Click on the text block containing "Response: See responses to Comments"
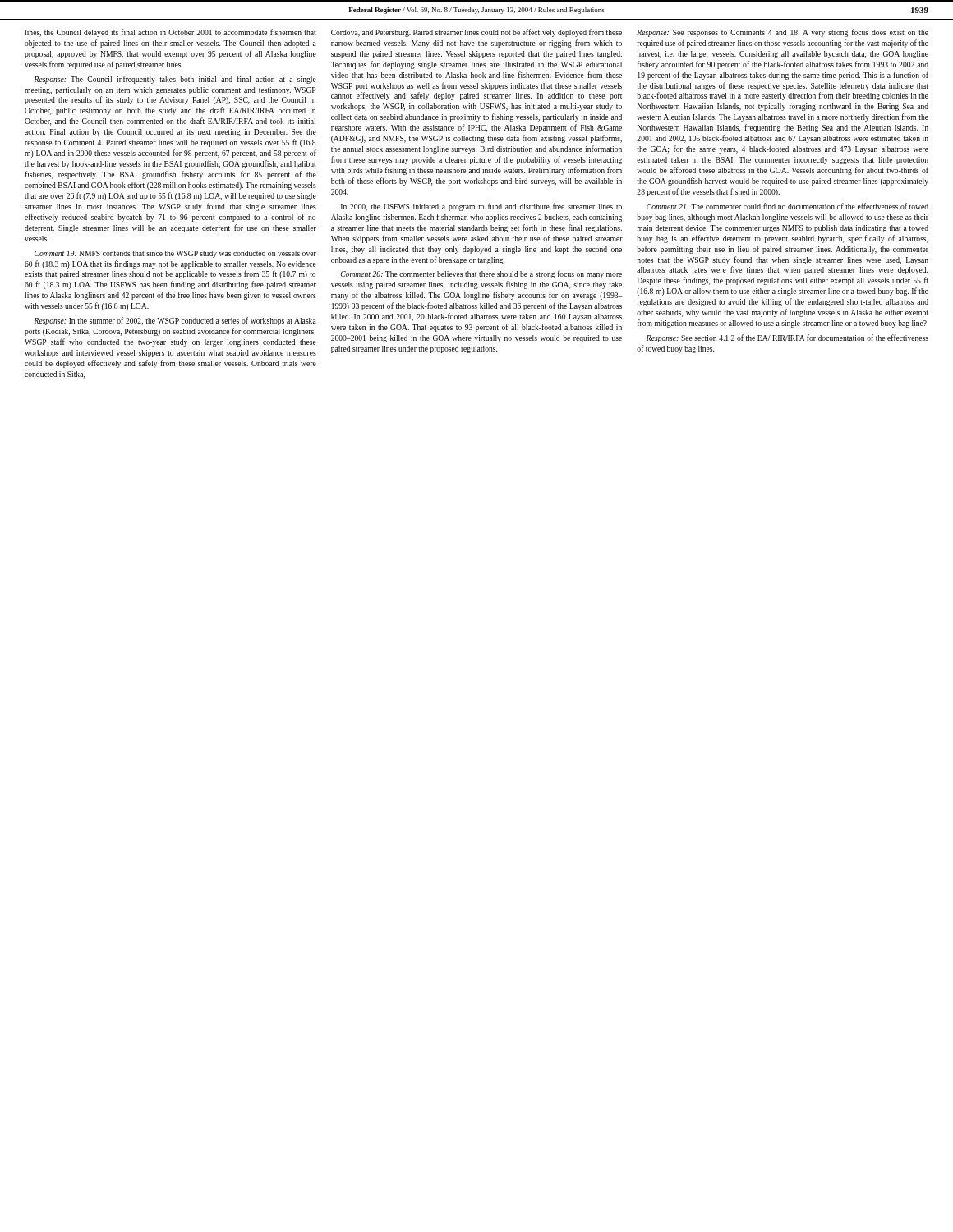This screenshot has height=1232, width=953. [x=783, y=191]
